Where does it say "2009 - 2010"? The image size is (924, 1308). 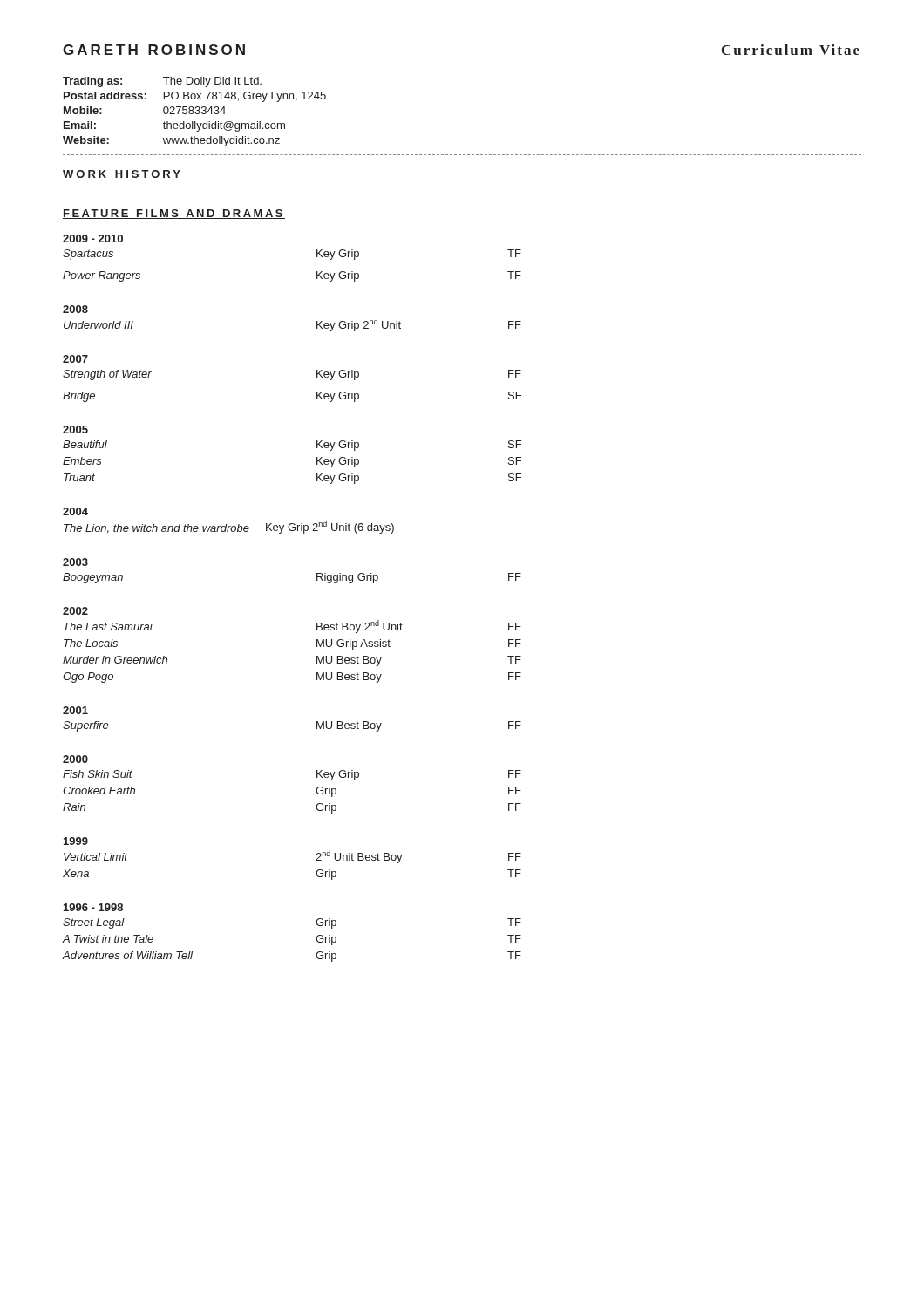[x=93, y=238]
